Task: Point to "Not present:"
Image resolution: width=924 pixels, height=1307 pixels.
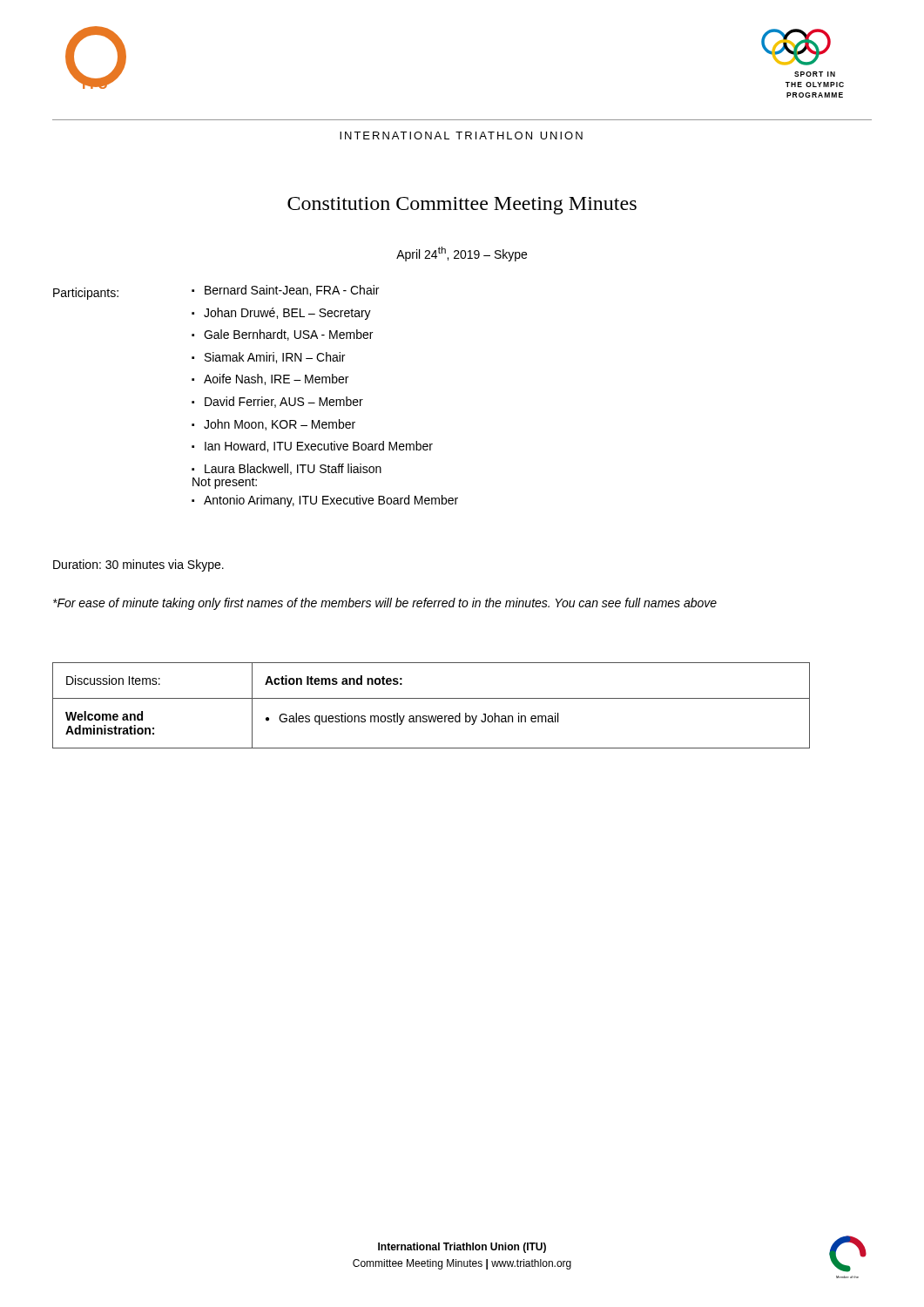Action: tap(225, 482)
